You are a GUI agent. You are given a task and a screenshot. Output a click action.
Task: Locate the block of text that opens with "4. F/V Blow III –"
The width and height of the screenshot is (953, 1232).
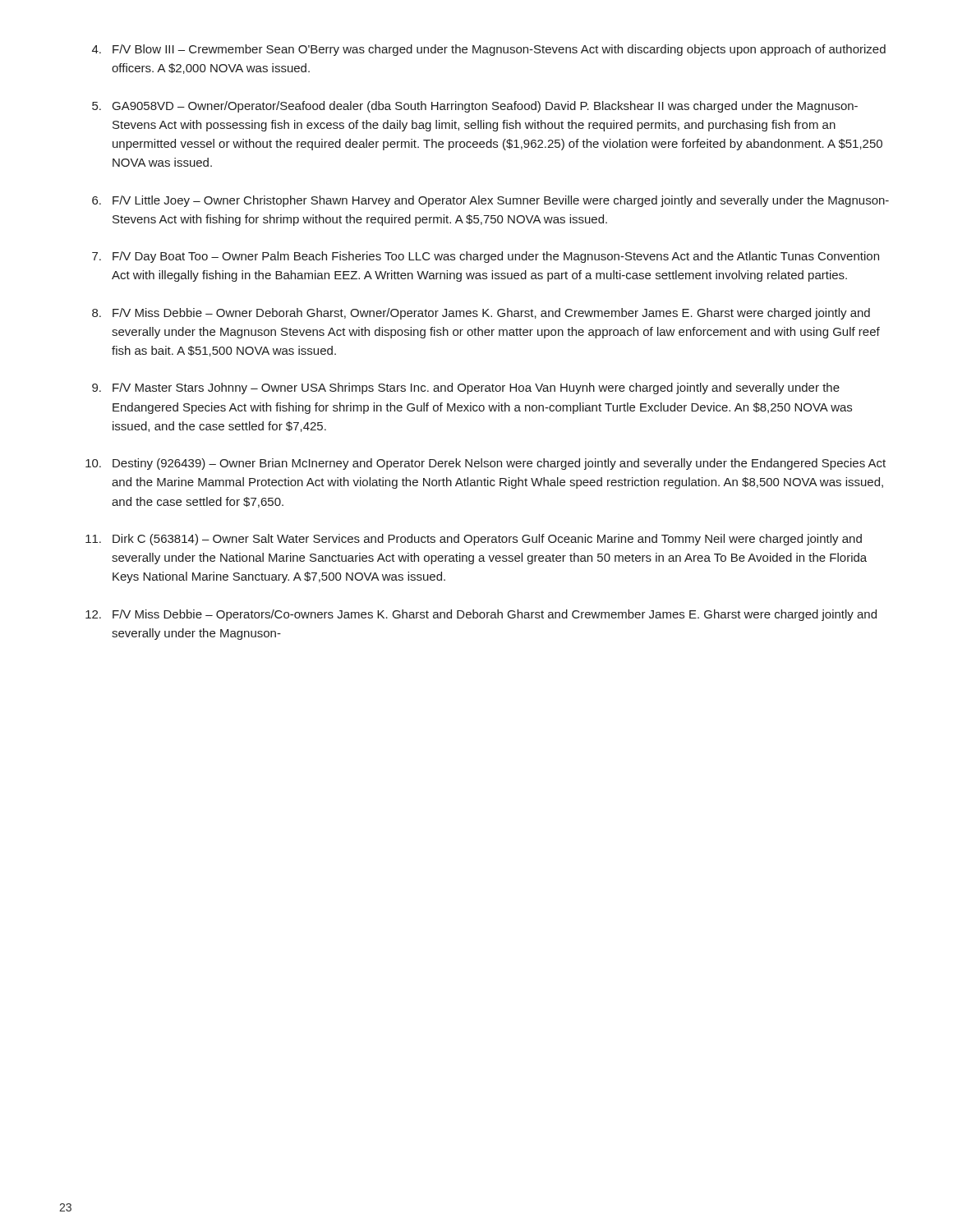[476, 59]
